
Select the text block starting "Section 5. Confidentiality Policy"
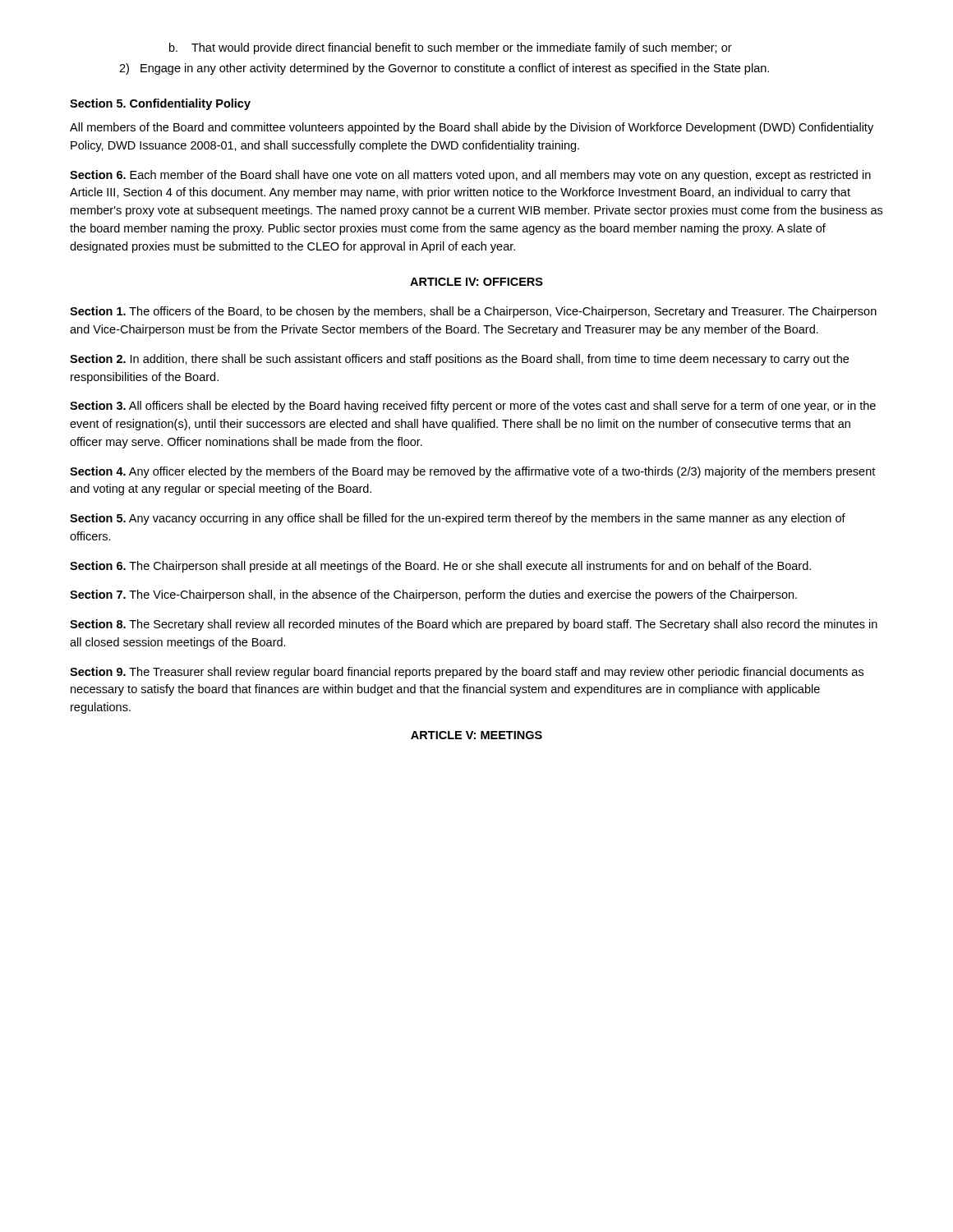160,104
